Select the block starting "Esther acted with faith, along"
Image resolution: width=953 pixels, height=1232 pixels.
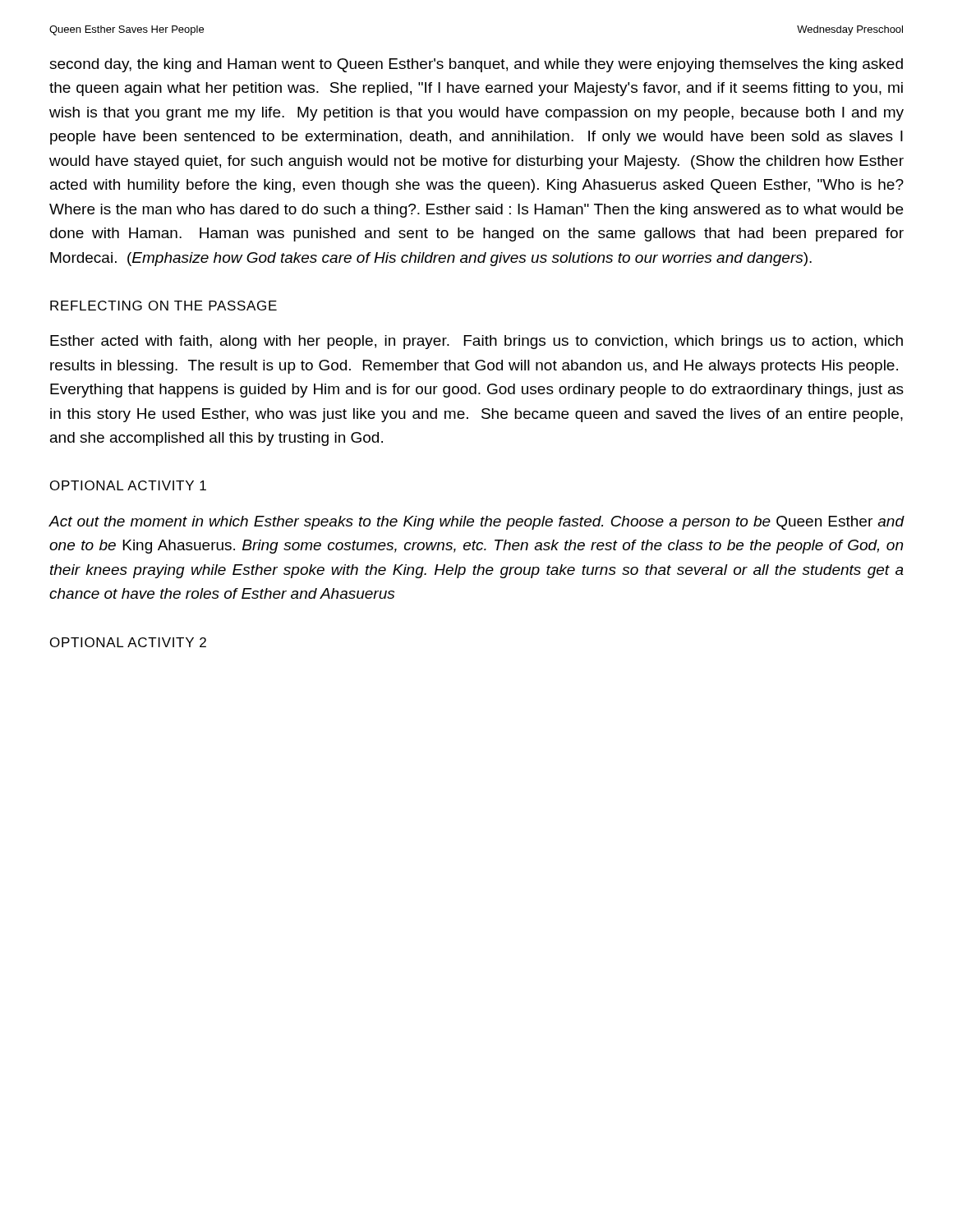point(476,389)
